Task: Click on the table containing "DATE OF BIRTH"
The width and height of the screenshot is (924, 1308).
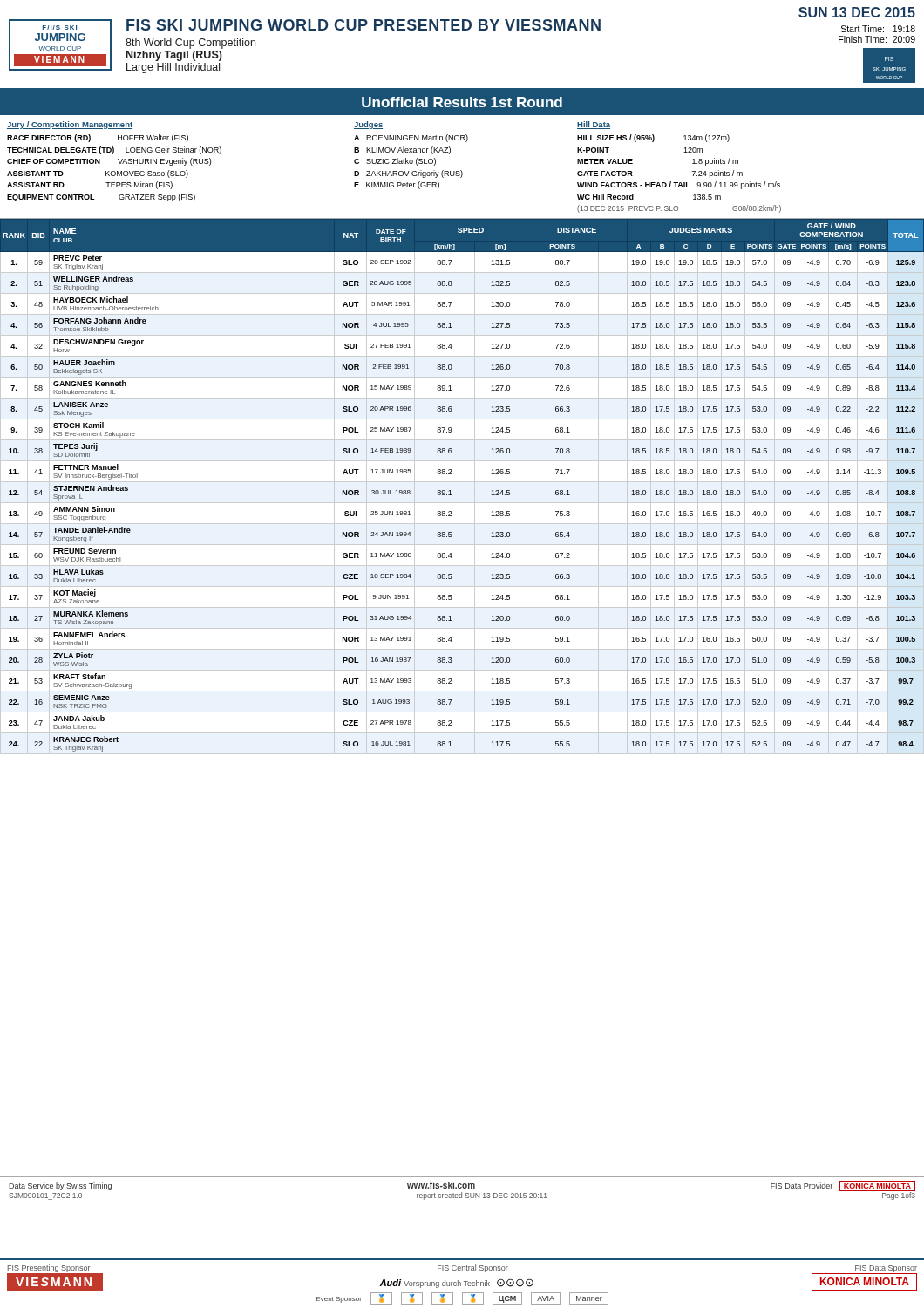Action: (x=462, y=487)
